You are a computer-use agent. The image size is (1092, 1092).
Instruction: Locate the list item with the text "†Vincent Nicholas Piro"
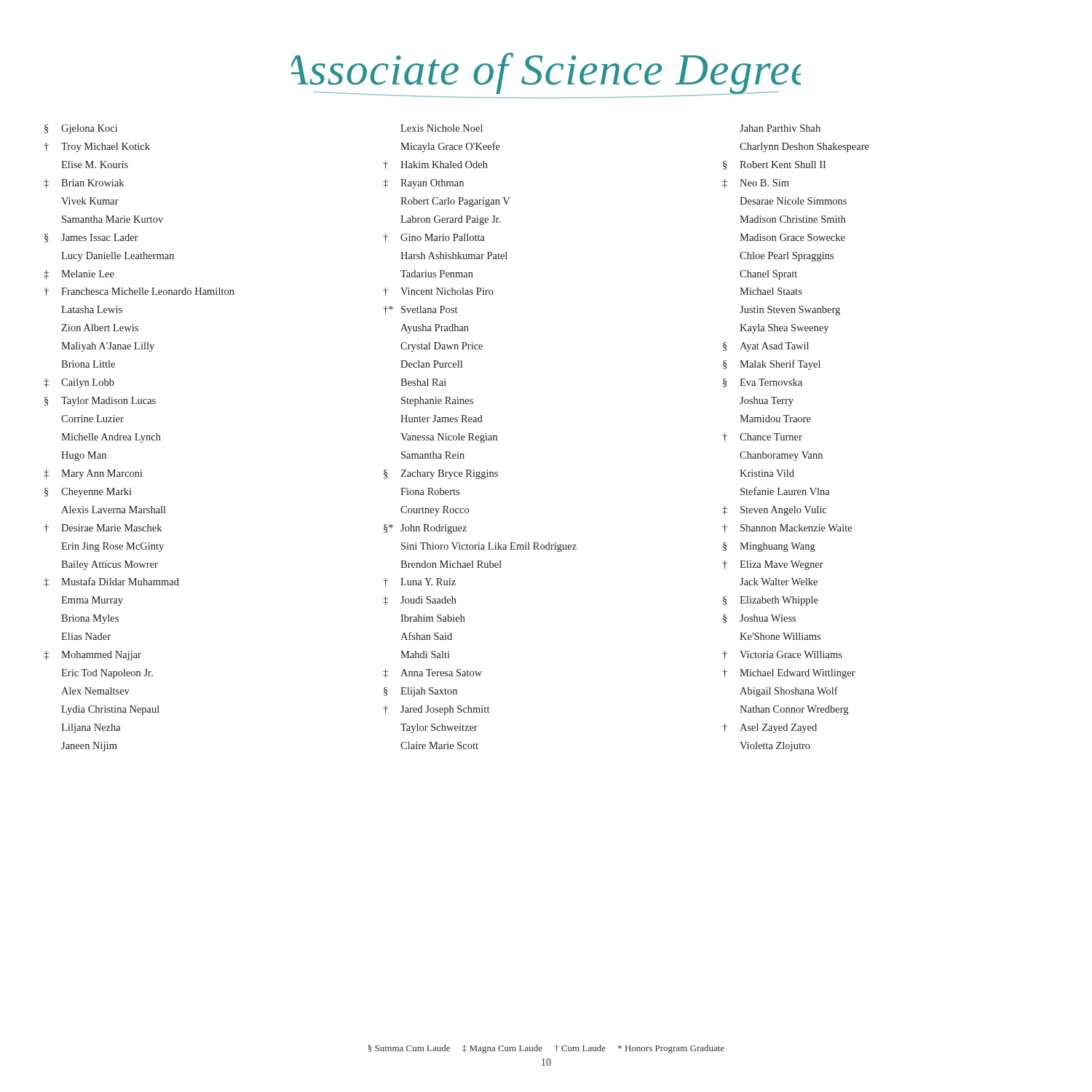coord(438,292)
